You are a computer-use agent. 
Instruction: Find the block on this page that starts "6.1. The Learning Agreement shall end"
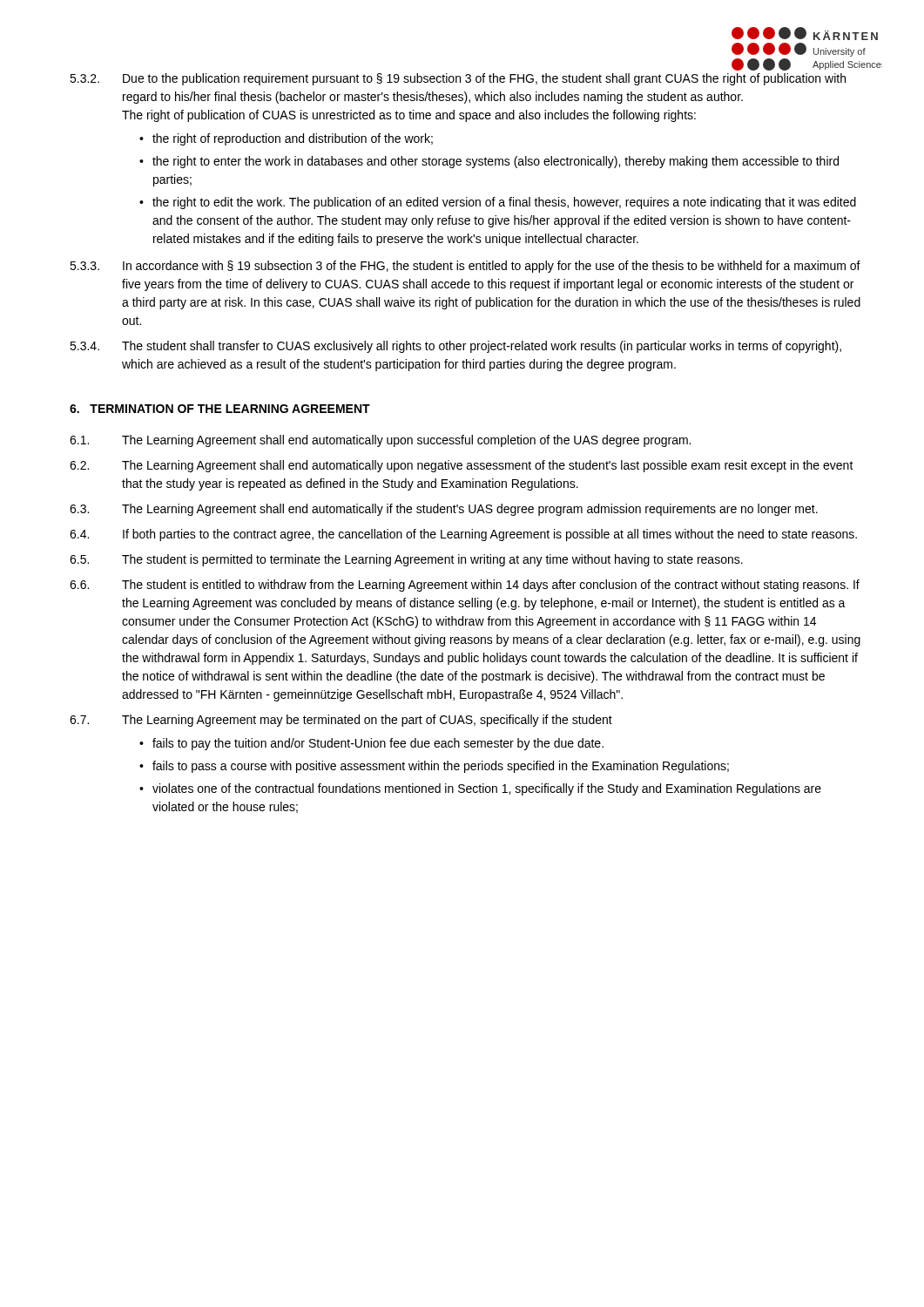(466, 440)
